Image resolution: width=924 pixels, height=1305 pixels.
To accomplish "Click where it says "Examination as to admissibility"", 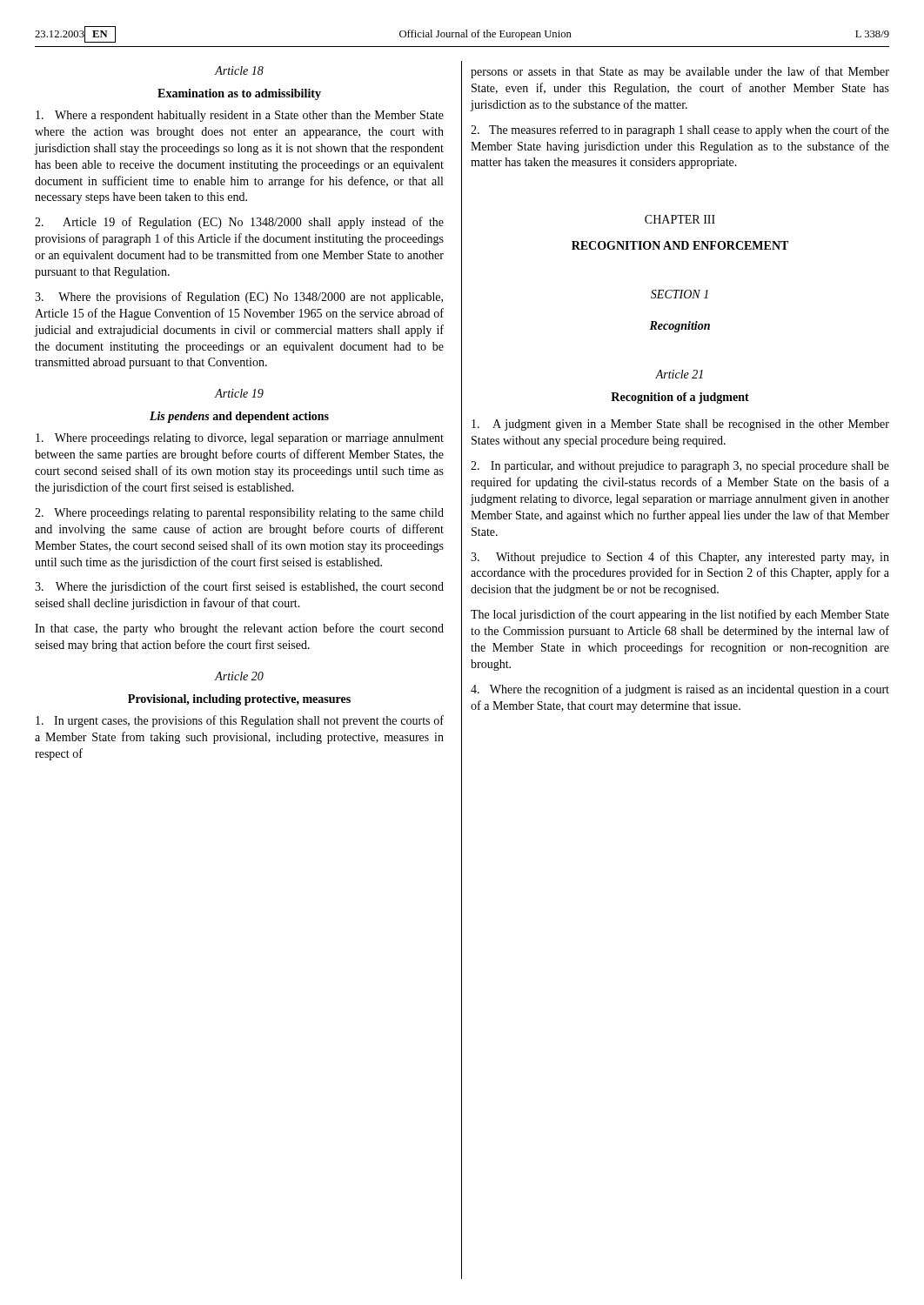I will click(239, 94).
